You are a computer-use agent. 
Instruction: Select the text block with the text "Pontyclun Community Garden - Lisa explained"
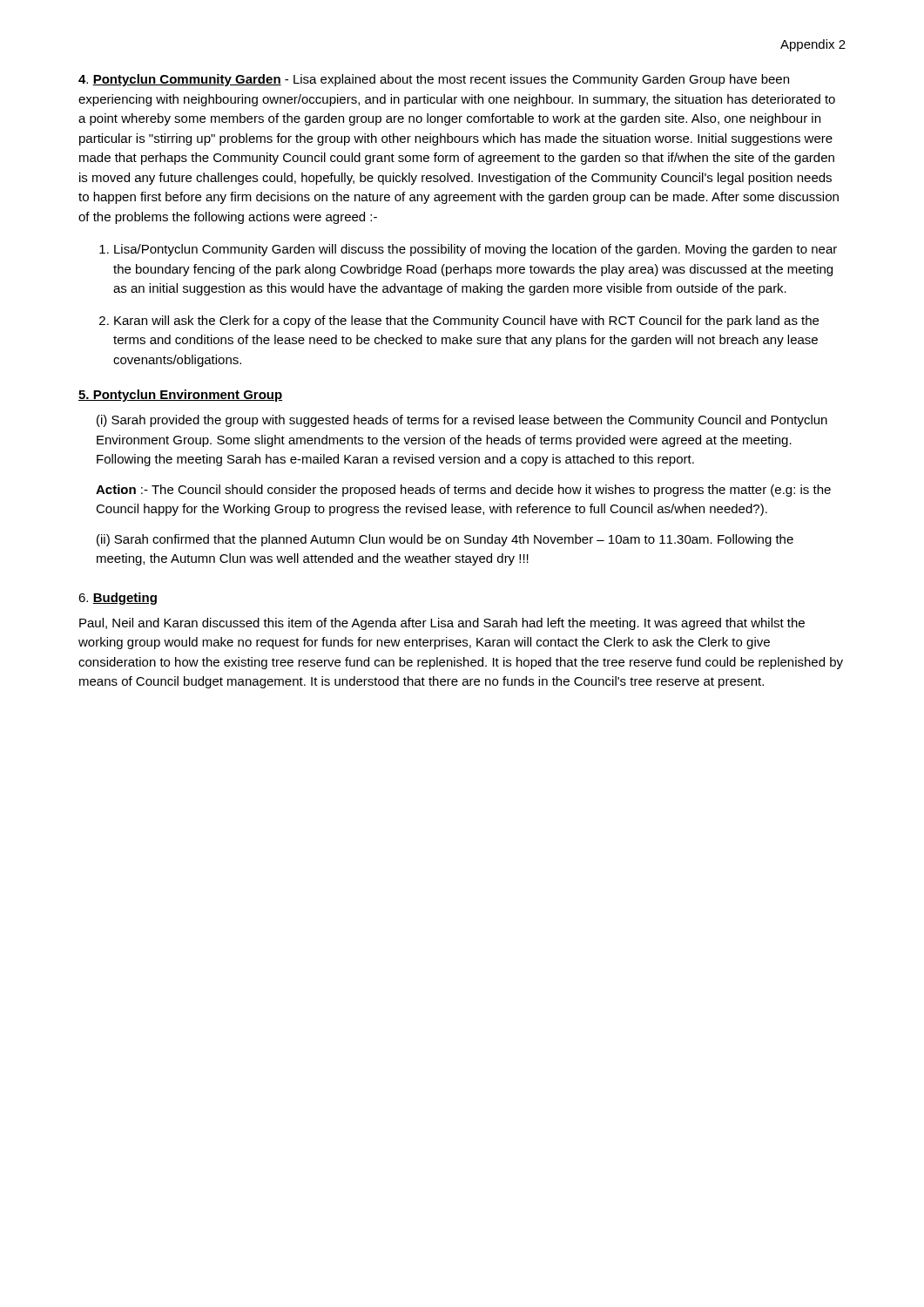pyautogui.click(x=459, y=147)
